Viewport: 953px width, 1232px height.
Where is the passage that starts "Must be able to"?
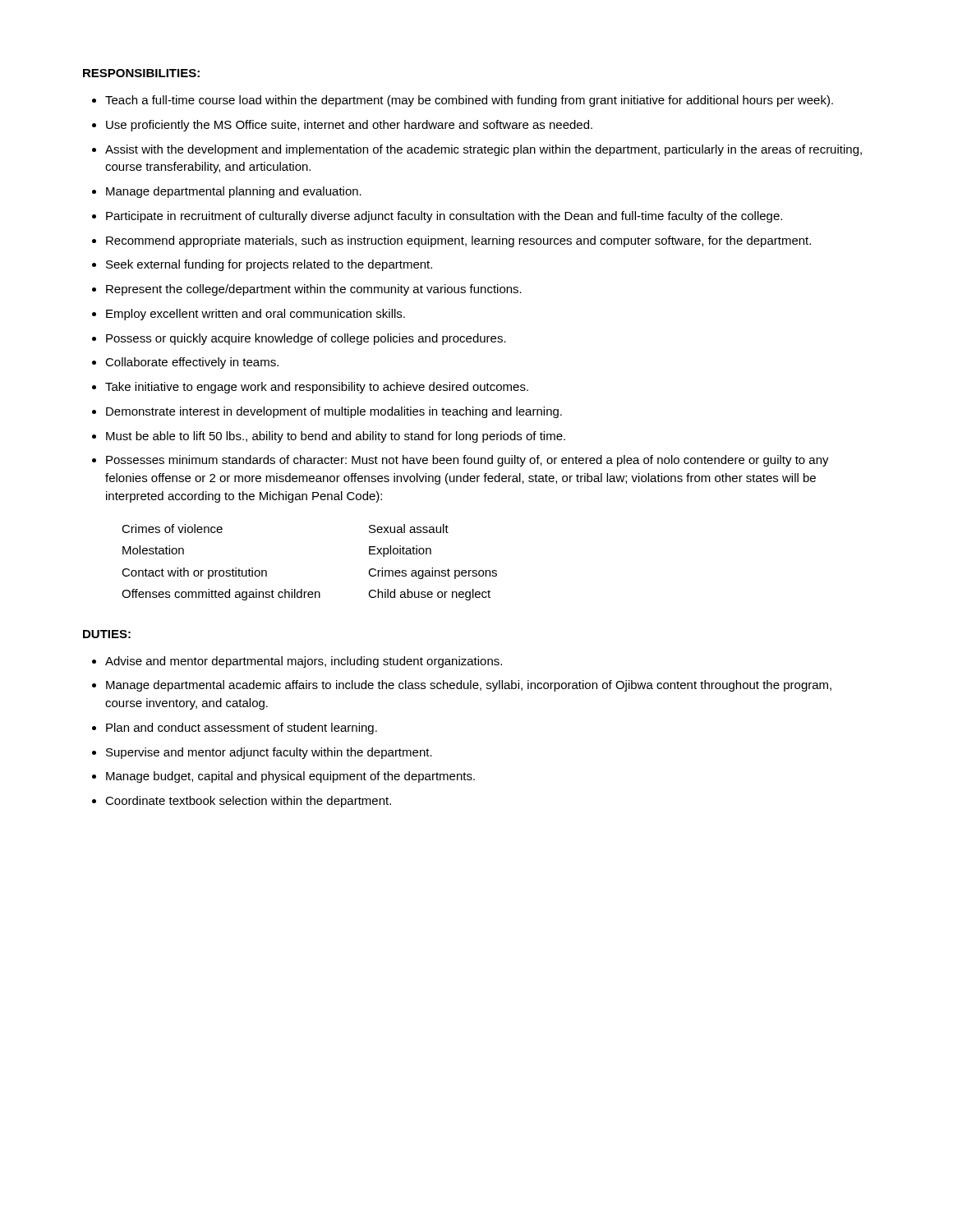click(488, 436)
